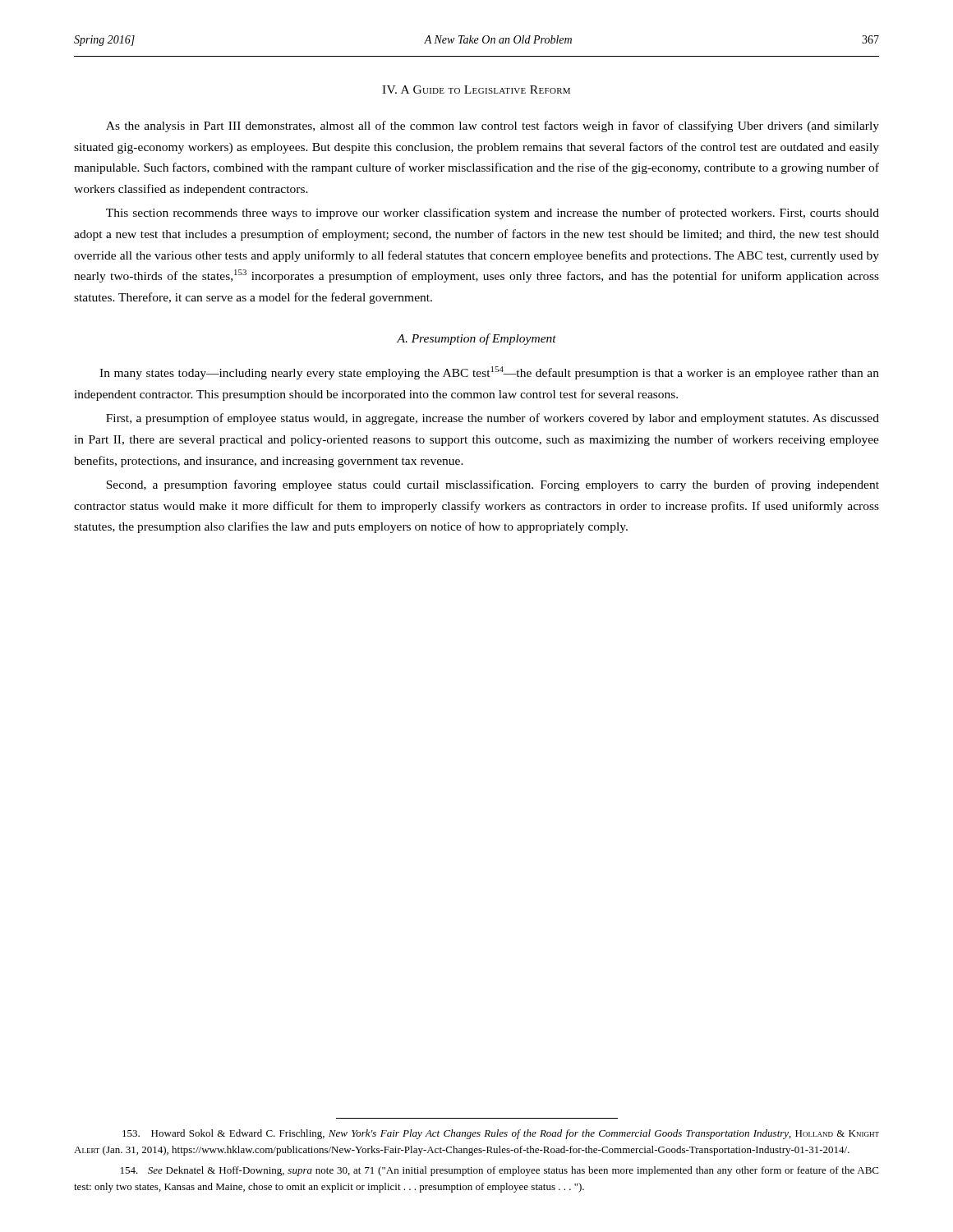Viewport: 953px width, 1232px height.
Task: Click on the footnote with the text "See Deknatel &"
Action: (x=476, y=1178)
